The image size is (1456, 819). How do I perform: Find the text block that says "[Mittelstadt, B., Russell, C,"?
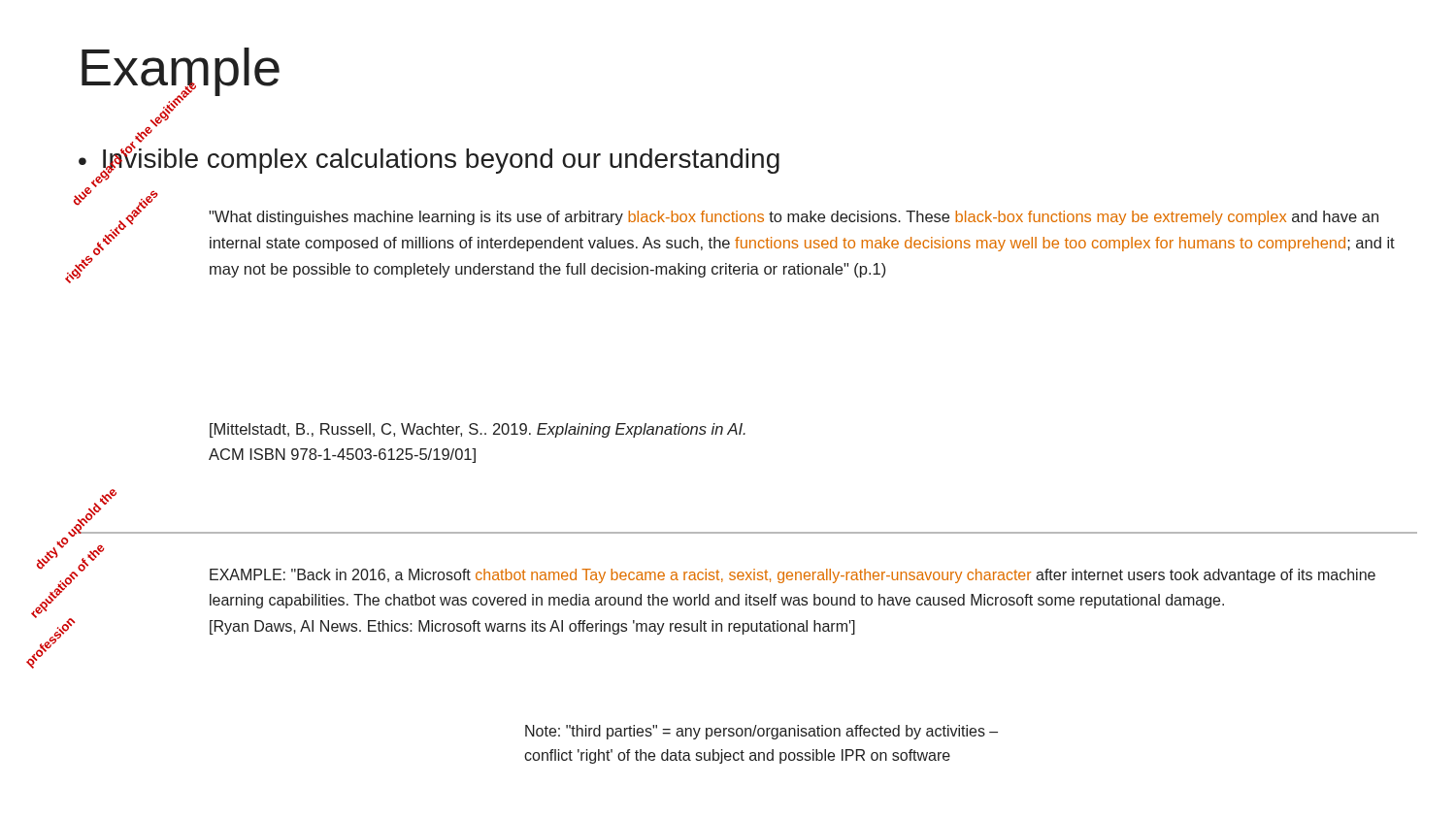tap(478, 441)
